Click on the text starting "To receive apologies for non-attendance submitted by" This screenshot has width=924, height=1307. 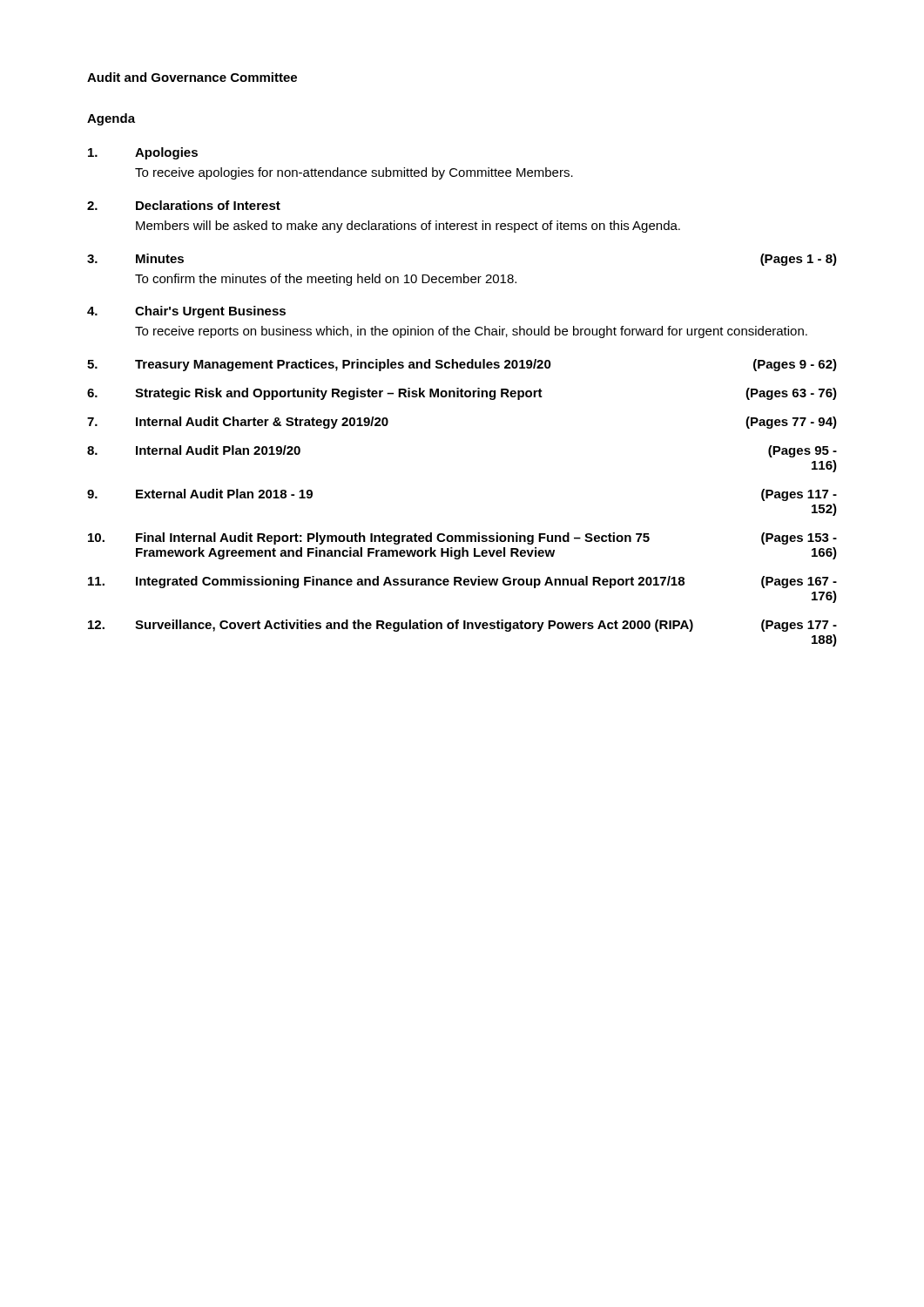pyautogui.click(x=354, y=172)
